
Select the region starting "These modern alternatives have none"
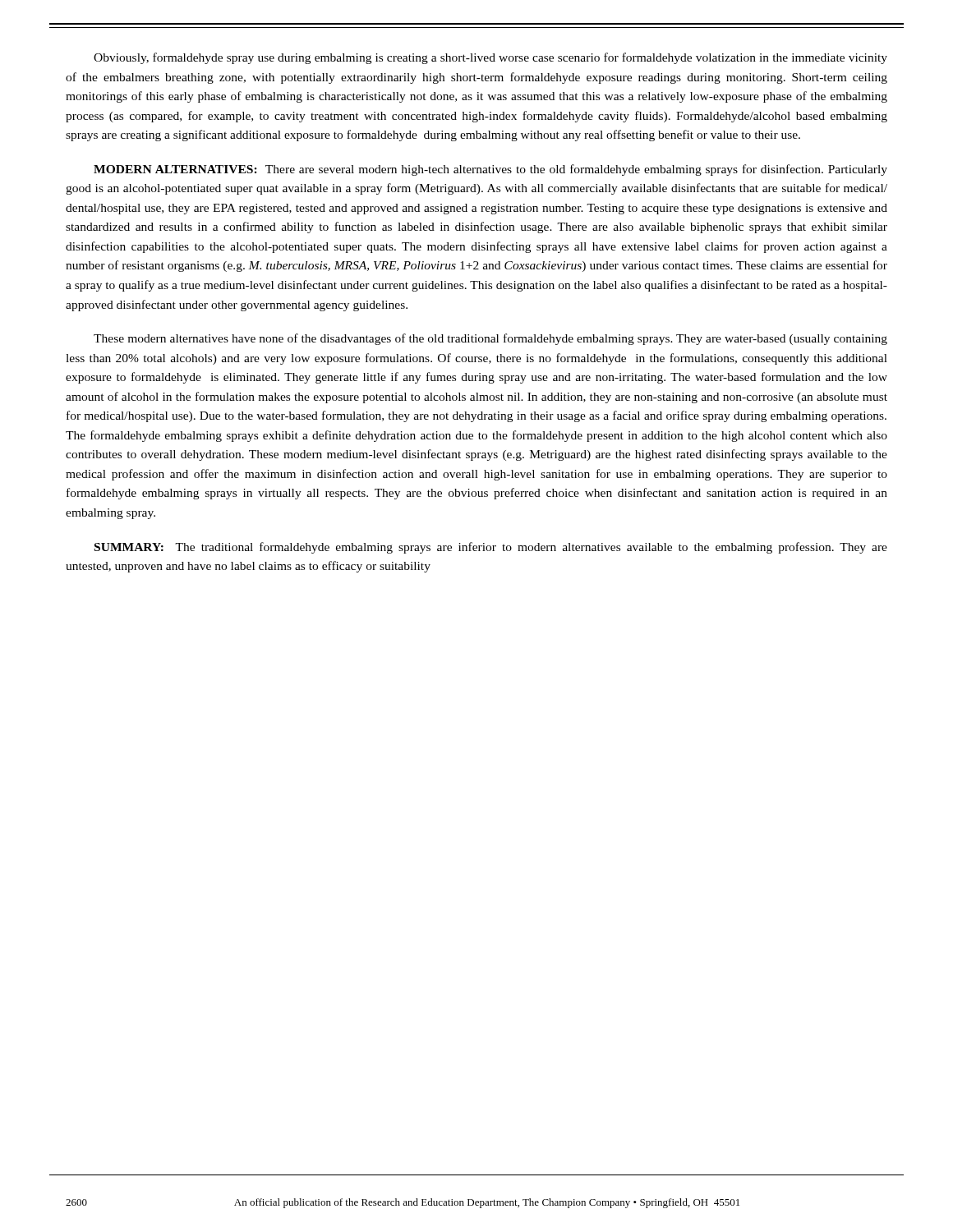click(476, 425)
